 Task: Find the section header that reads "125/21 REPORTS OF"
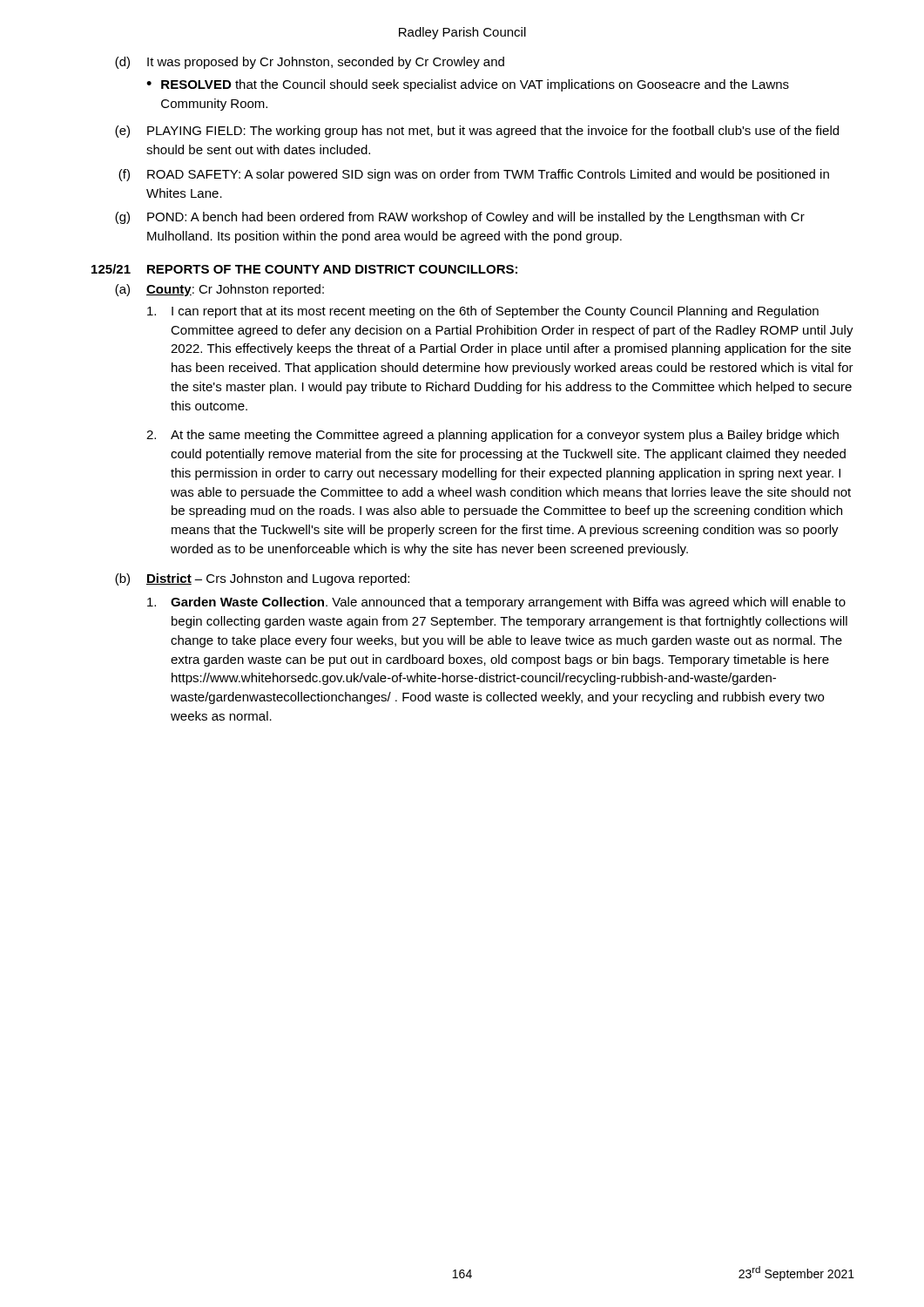pos(298,269)
